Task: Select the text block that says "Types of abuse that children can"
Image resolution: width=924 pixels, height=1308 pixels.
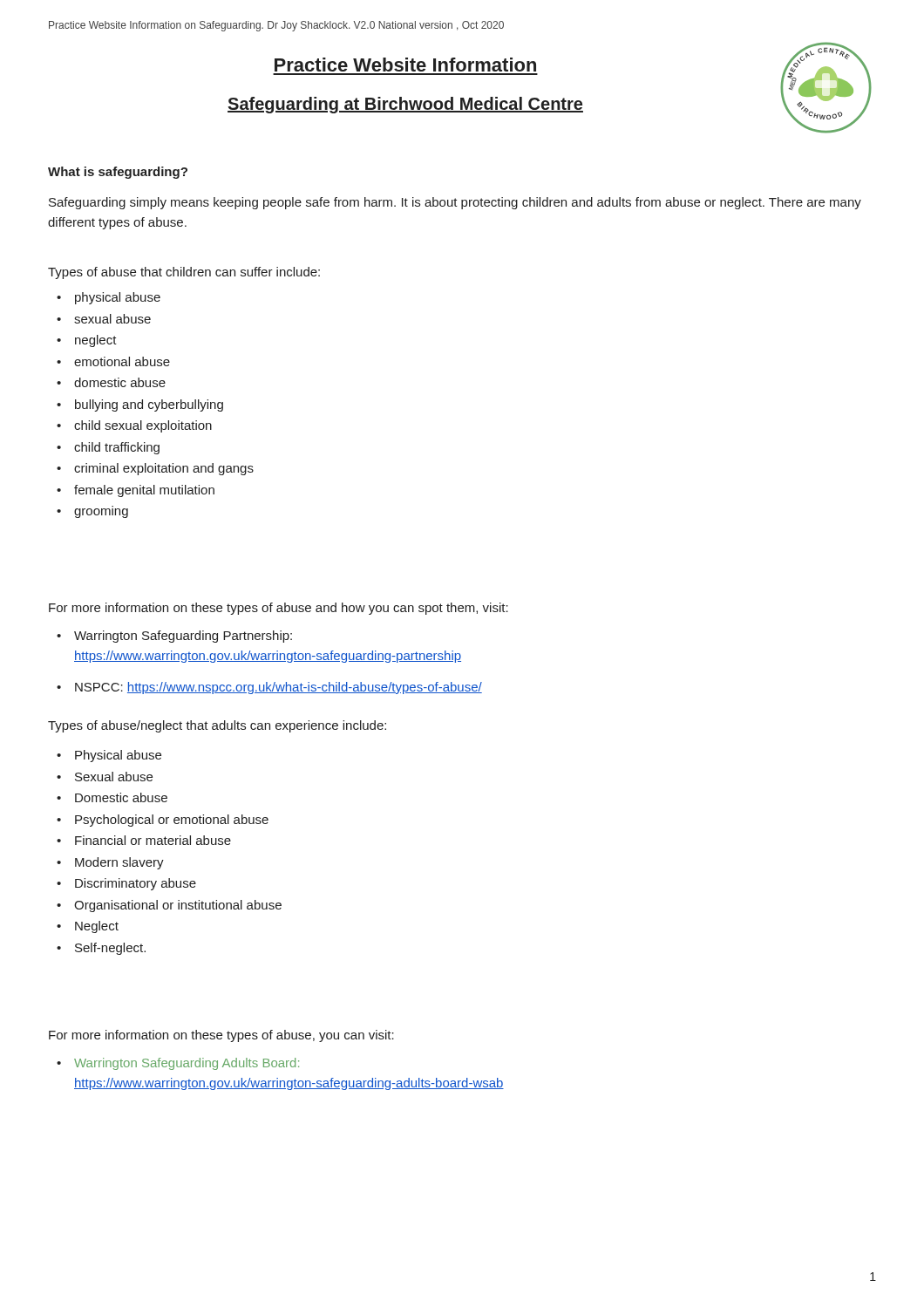Action: 184,272
